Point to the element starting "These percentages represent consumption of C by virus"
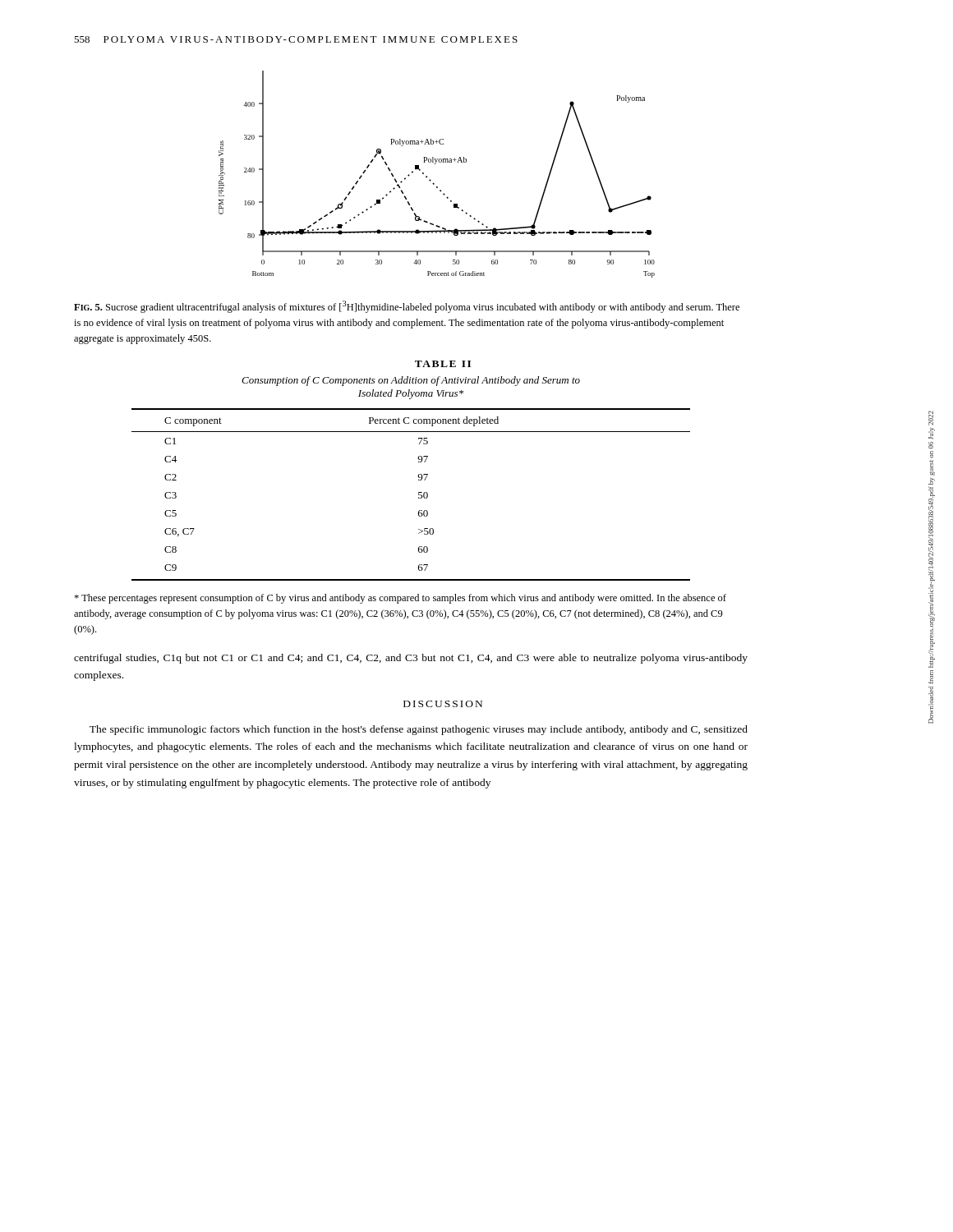Viewport: 953px width, 1232px height. [400, 614]
